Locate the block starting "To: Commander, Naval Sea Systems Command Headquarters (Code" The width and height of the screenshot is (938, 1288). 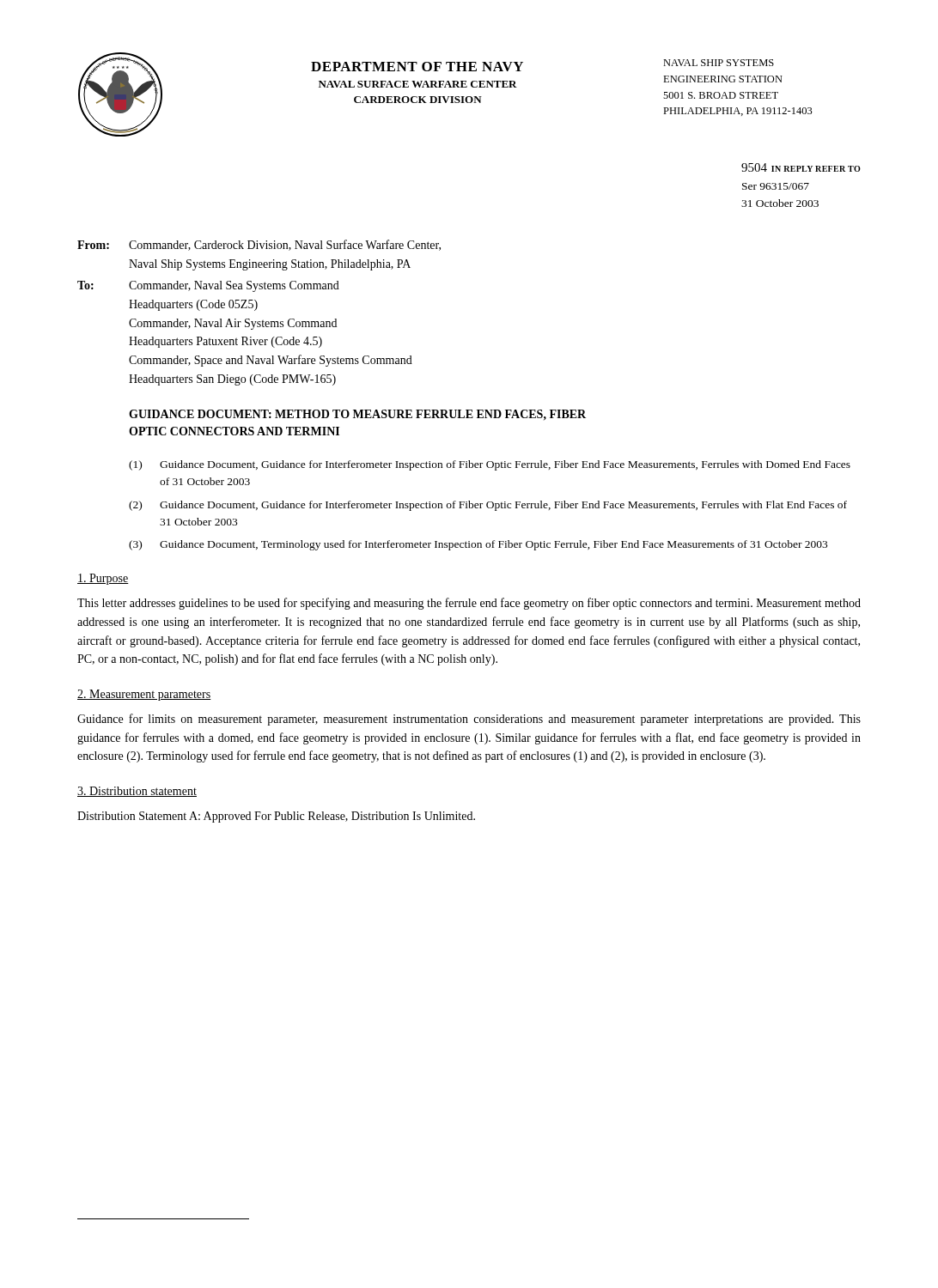click(208, 286)
